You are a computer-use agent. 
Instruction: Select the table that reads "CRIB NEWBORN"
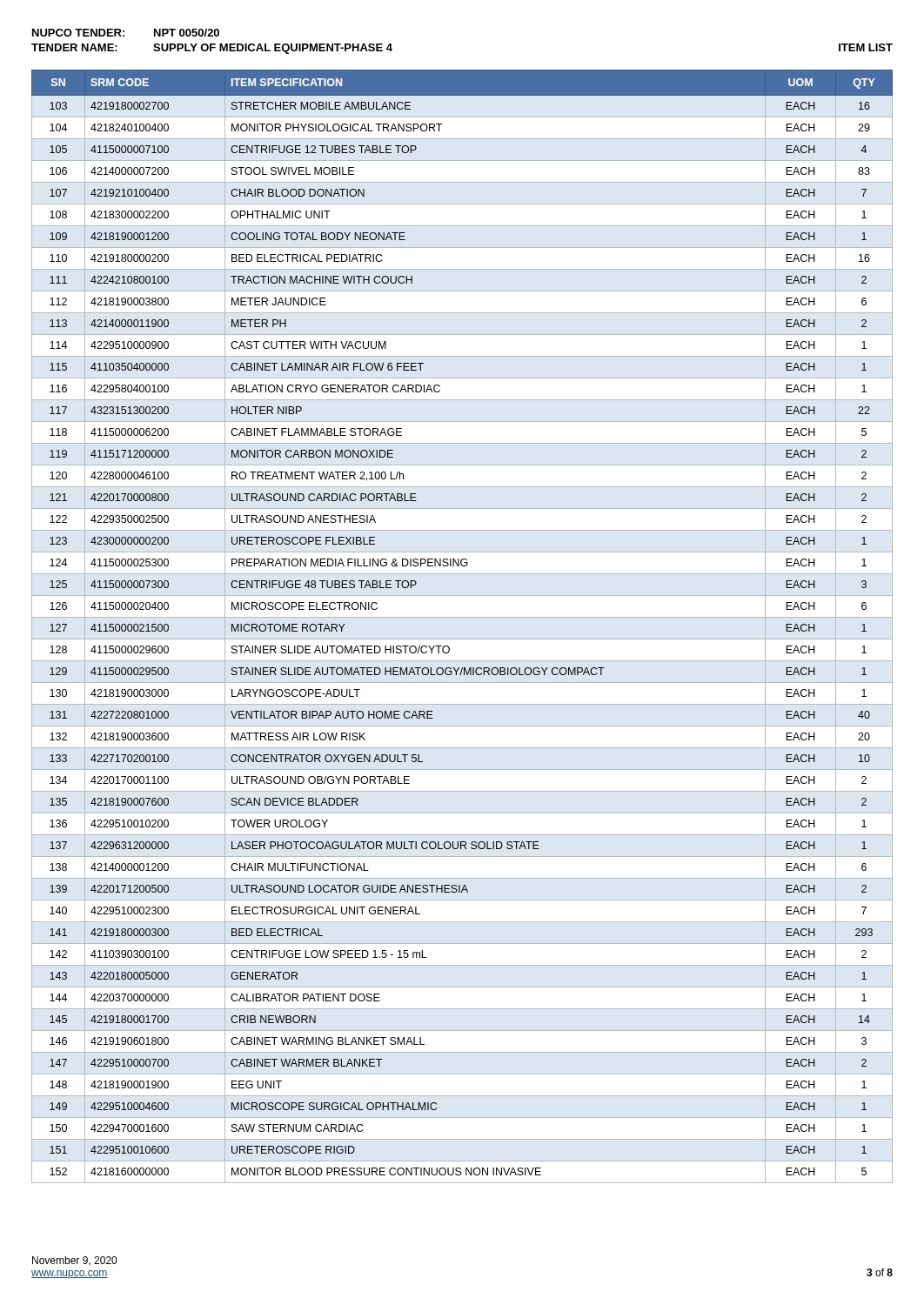(x=462, y=626)
